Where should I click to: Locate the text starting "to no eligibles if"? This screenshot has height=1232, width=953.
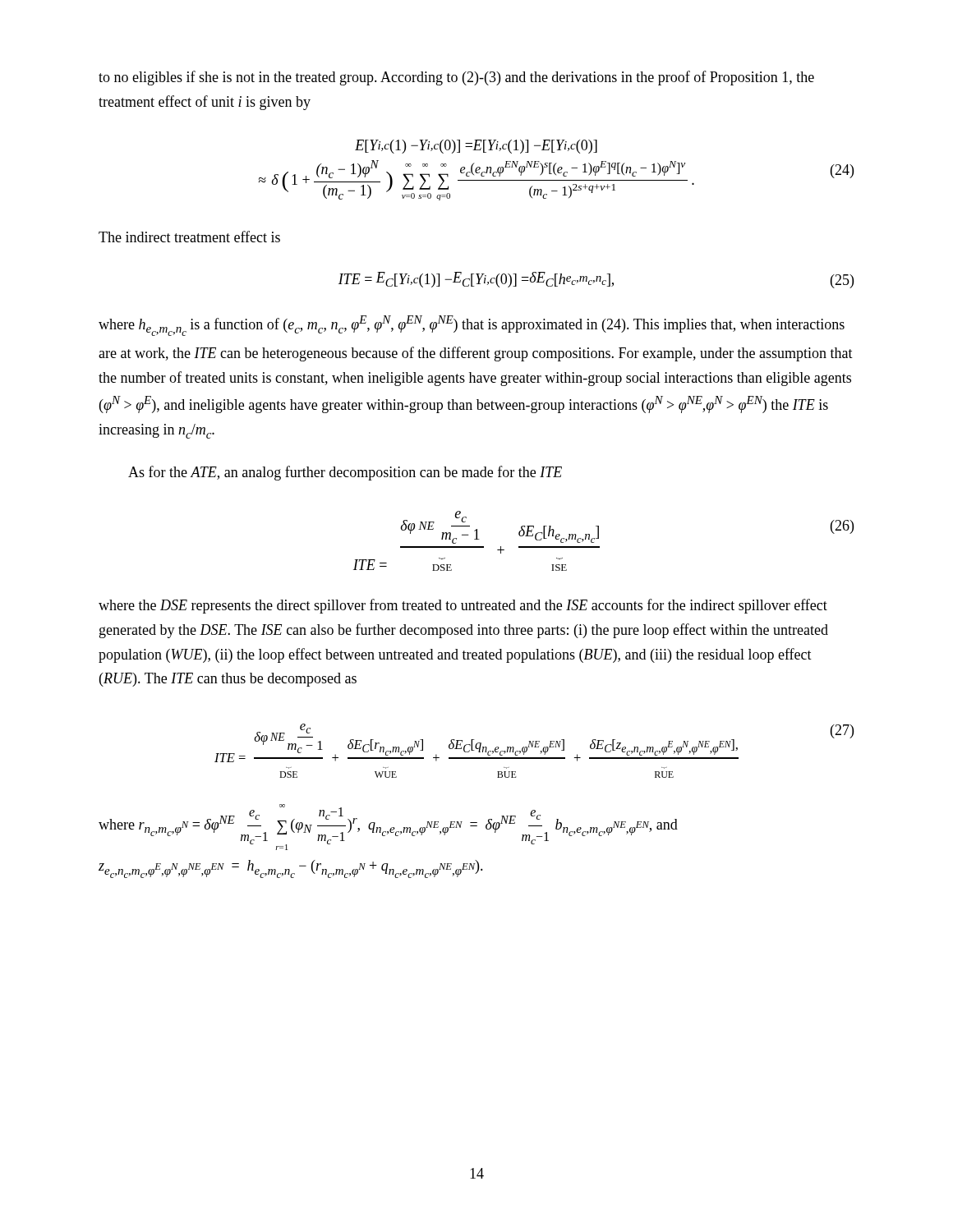point(456,89)
